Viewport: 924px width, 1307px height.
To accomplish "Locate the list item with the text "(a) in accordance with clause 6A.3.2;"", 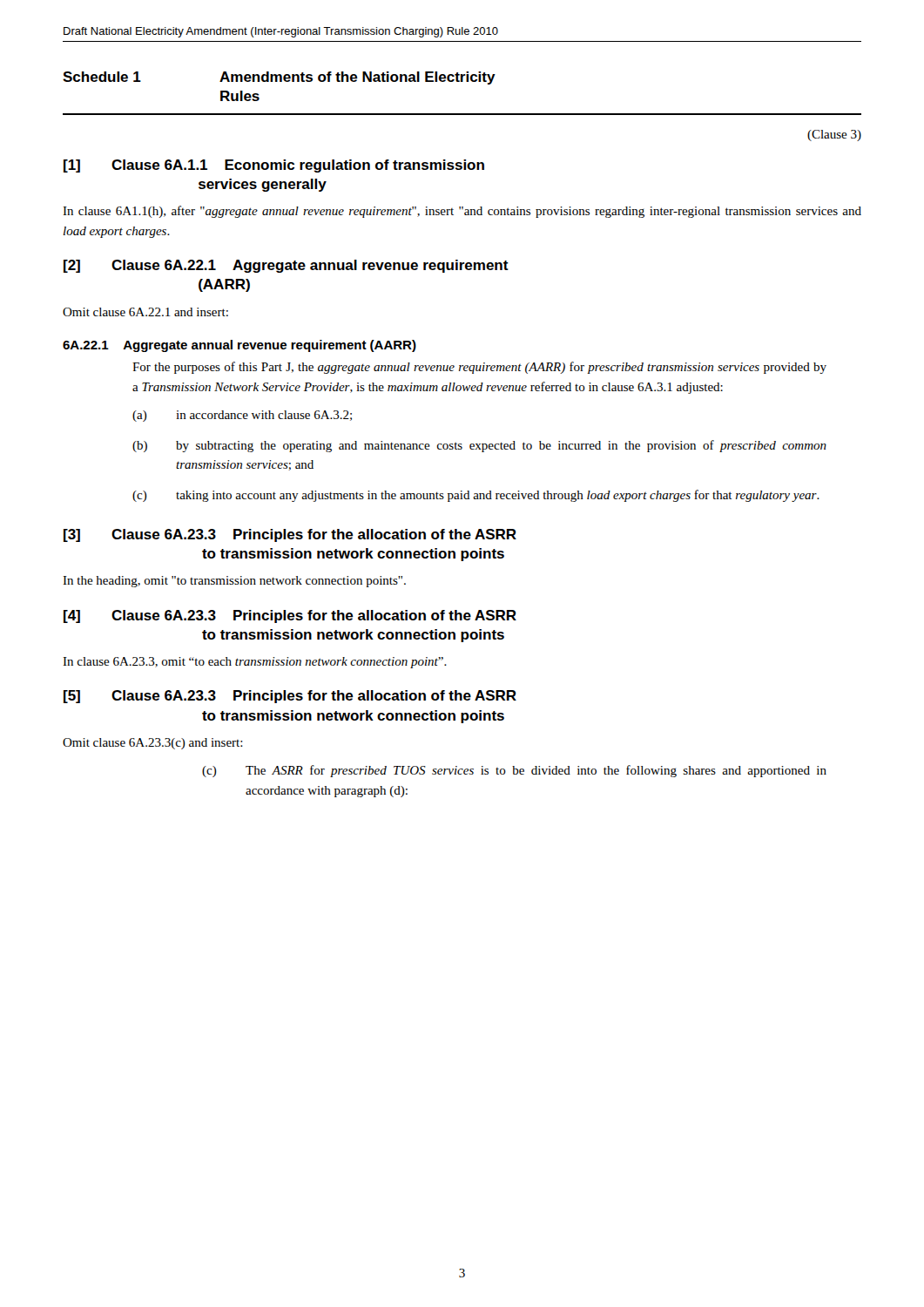I will [242, 416].
